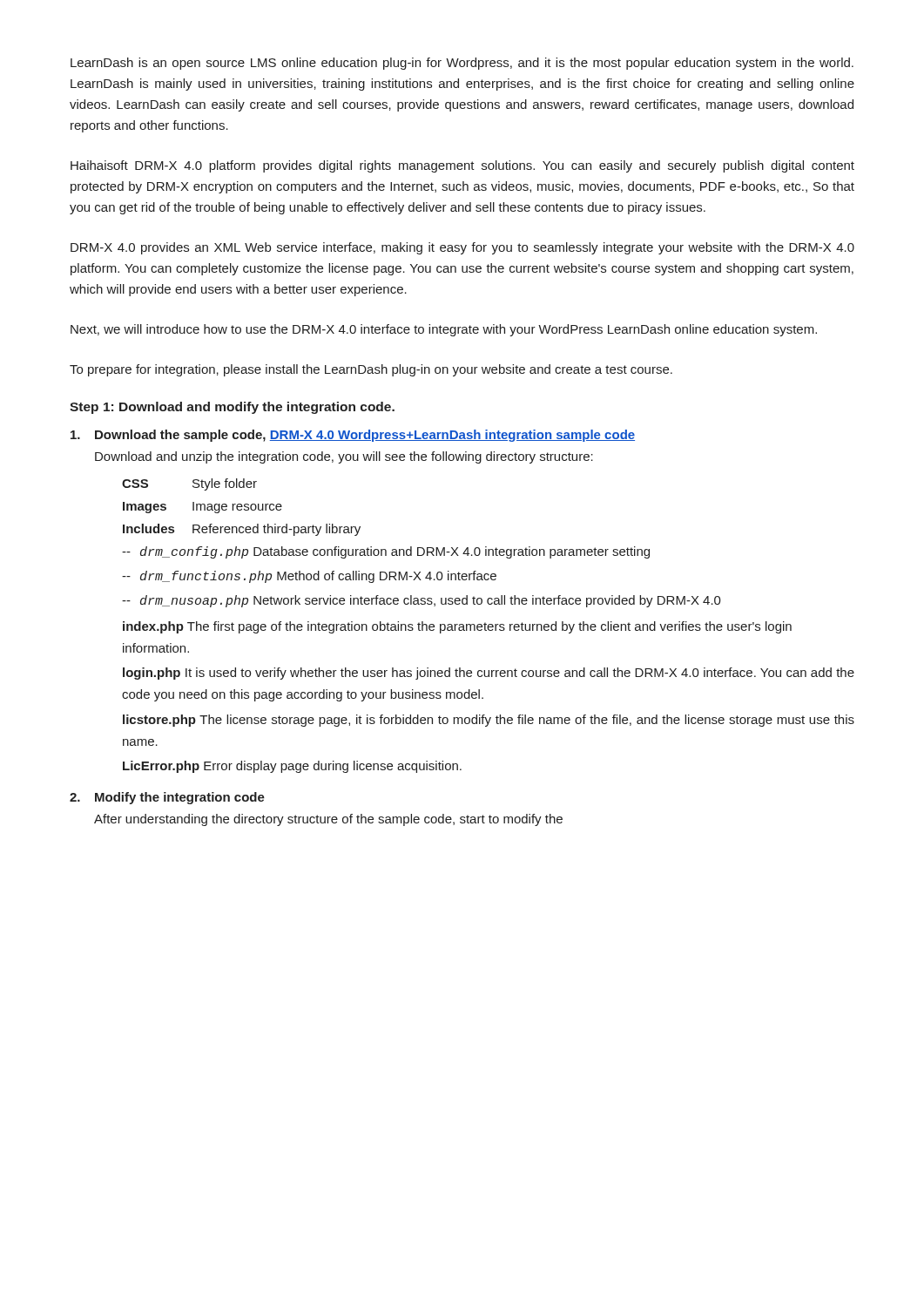Click the passage that begins "LearnDash is an open source LMS"

pyautogui.click(x=462, y=94)
